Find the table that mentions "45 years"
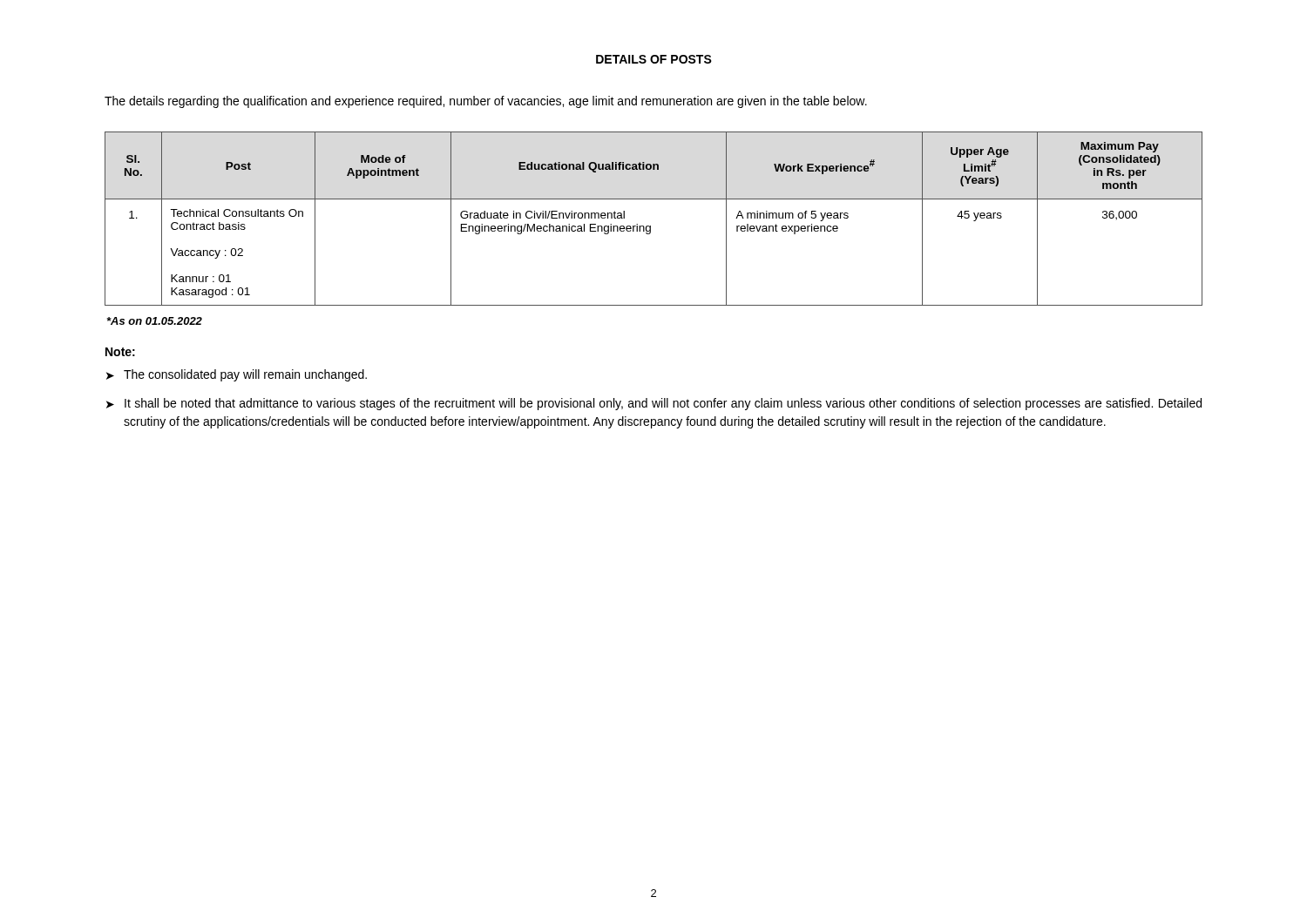1307x924 pixels. coord(654,219)
